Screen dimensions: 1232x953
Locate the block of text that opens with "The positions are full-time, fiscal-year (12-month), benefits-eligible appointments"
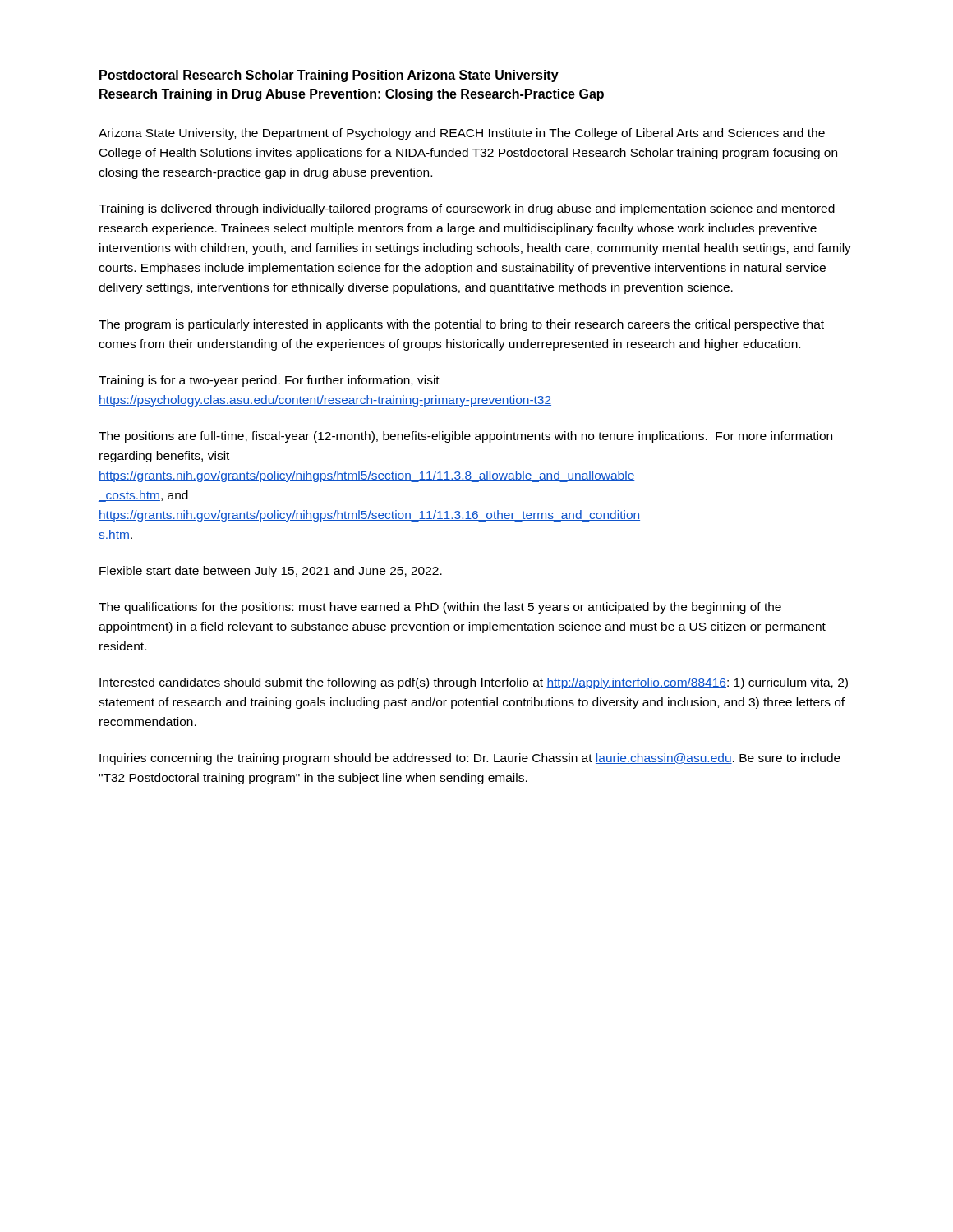pyautogui.click(x=466, y=485)
